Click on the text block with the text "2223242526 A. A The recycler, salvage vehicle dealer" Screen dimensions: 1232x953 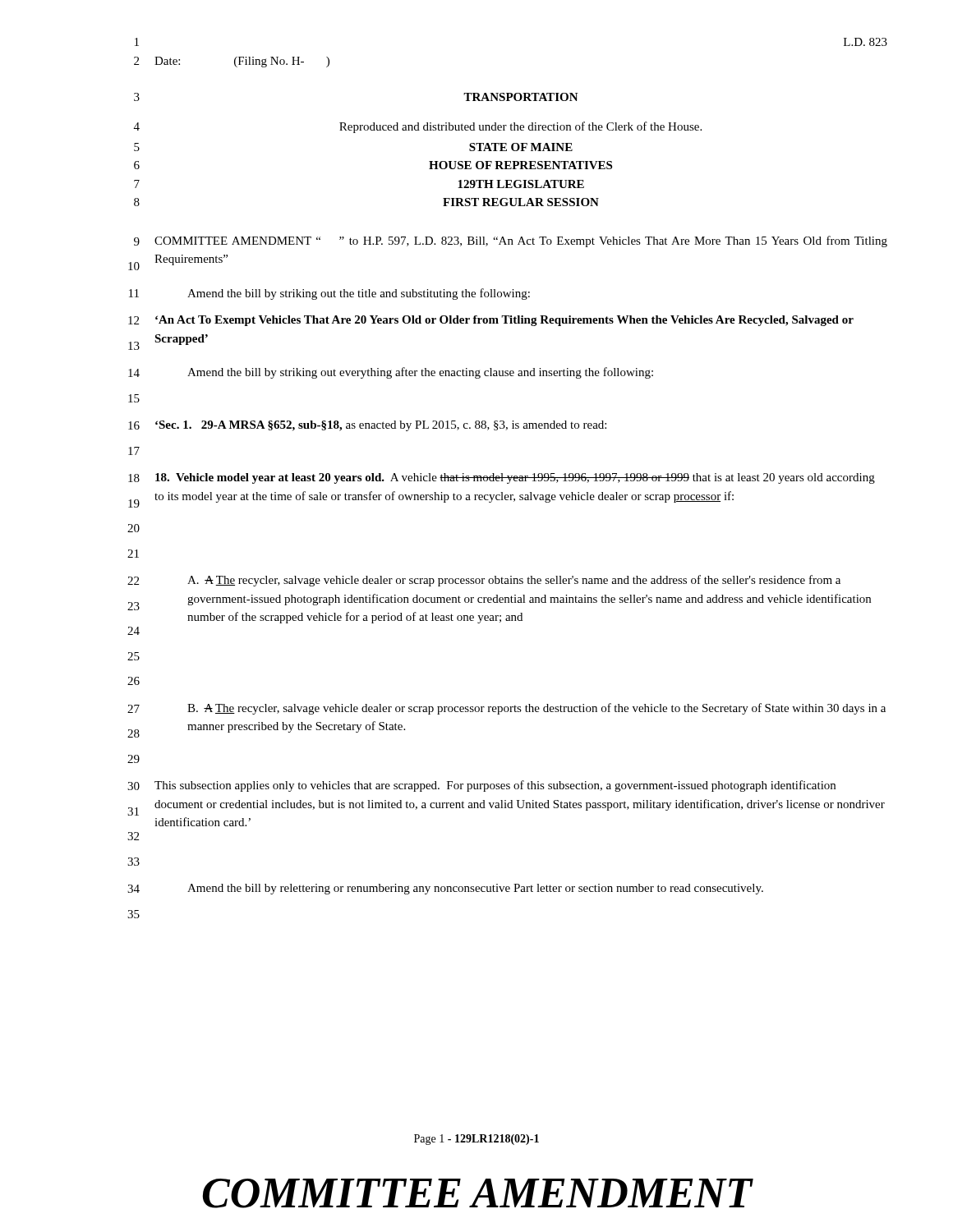click(x=497, y=631)
